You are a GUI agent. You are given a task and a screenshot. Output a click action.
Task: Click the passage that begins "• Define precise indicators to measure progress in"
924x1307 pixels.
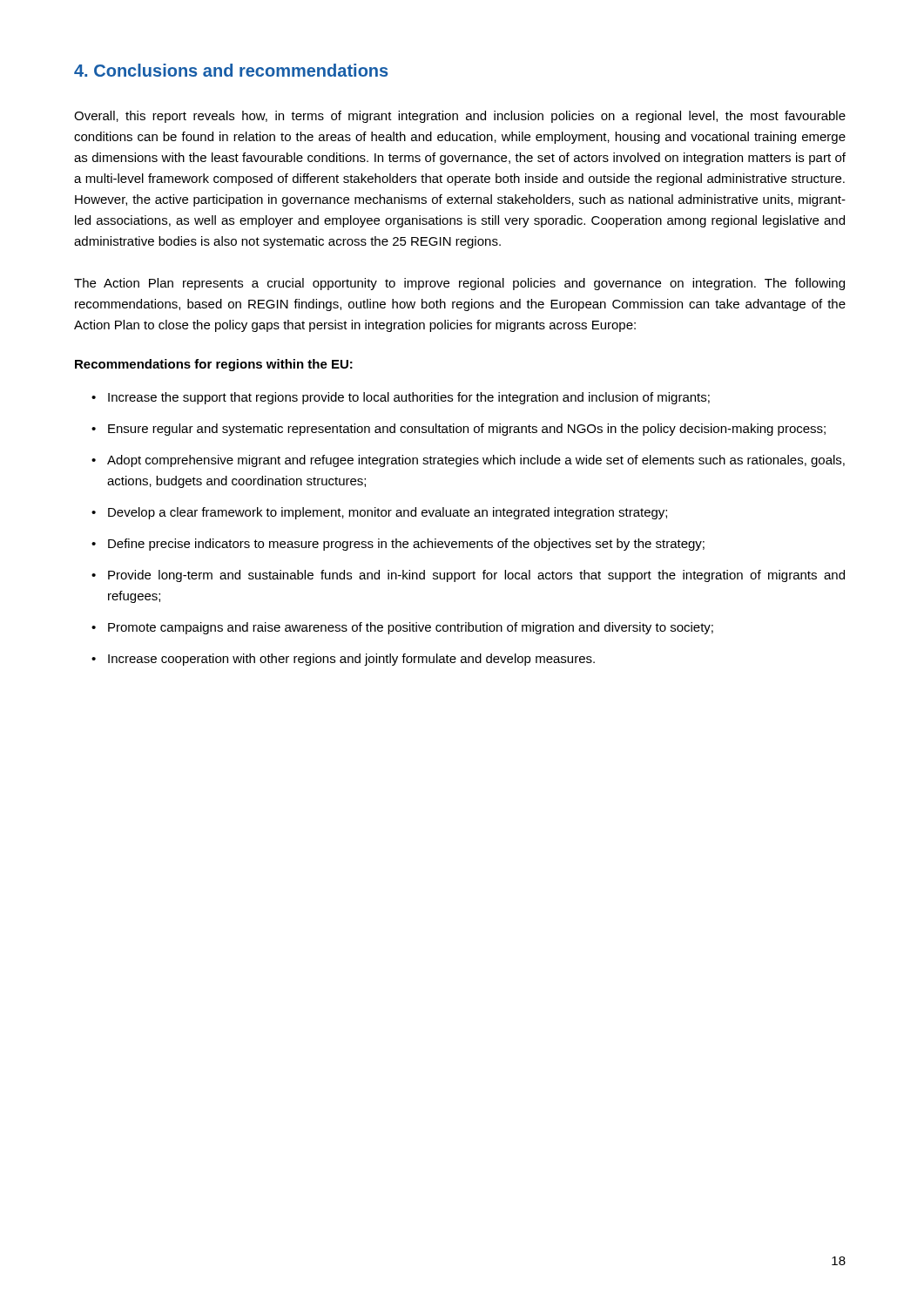(x=469, y=544)
